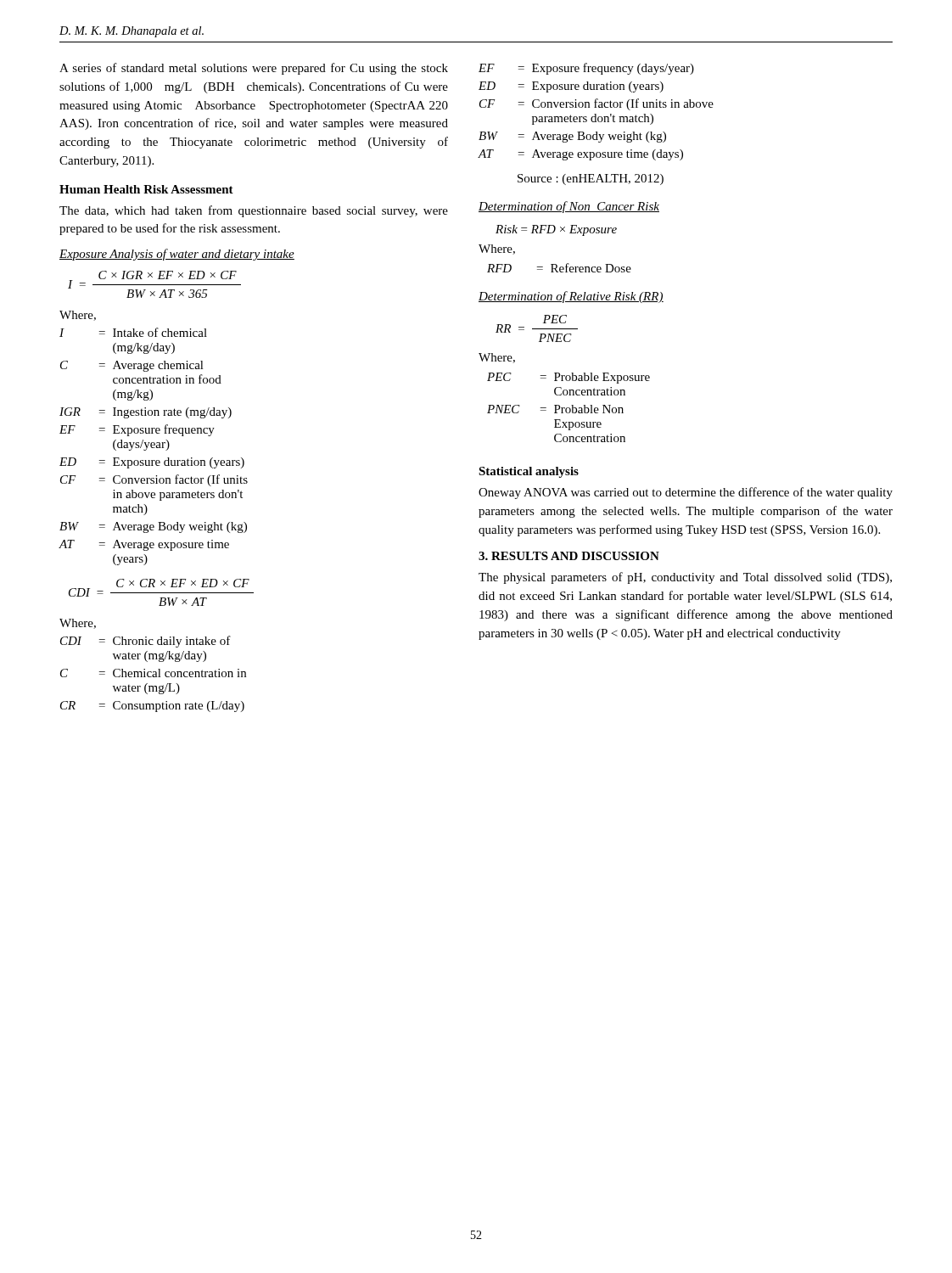The height and width of the screenshot is (1273, 952).
Task: Click on the list item that says "PEC = Probable ExposureConcentration"
Action: click(x=569, y=384)
